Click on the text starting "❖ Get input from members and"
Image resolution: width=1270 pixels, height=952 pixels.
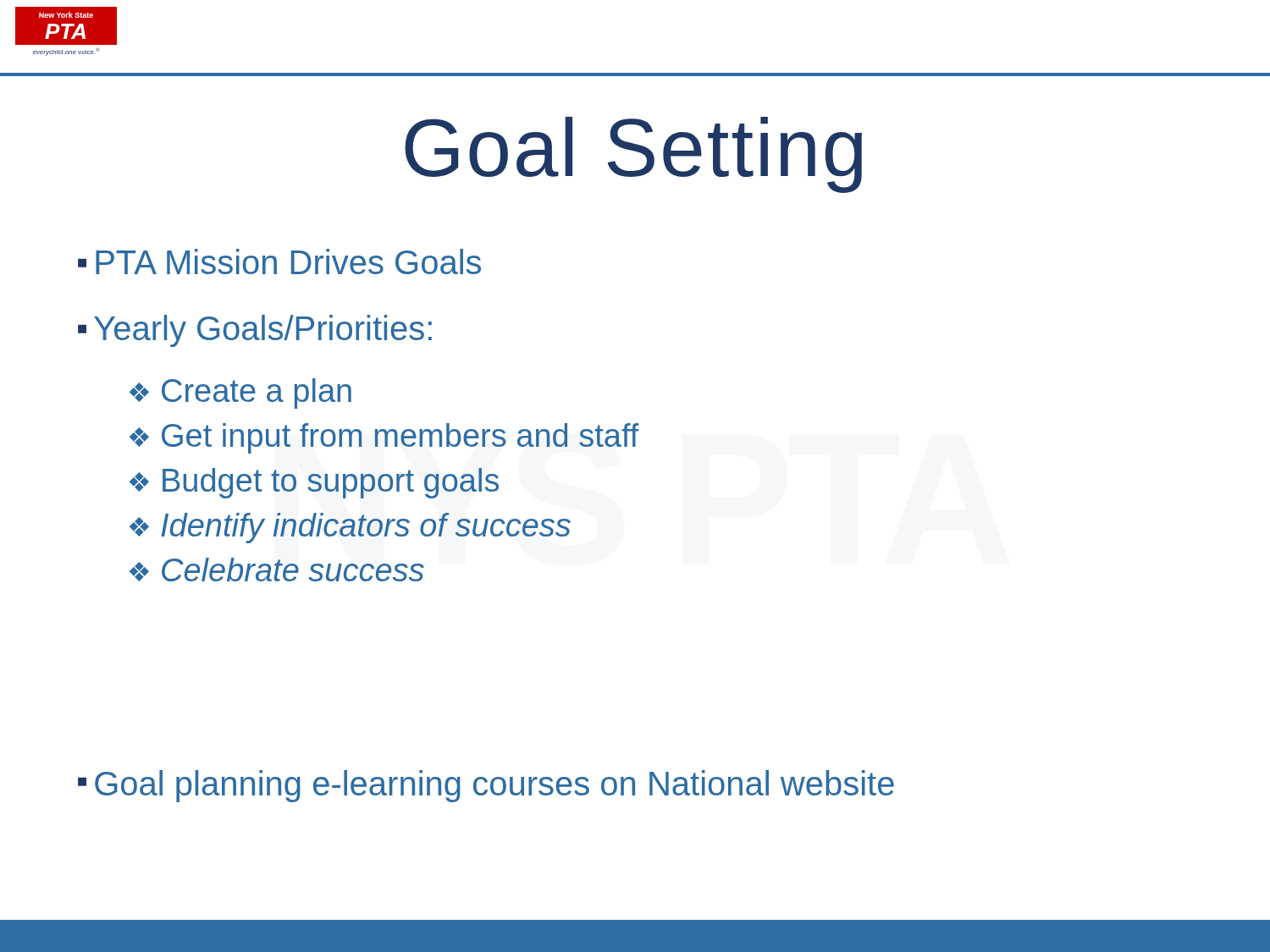(x=383, y=436)
